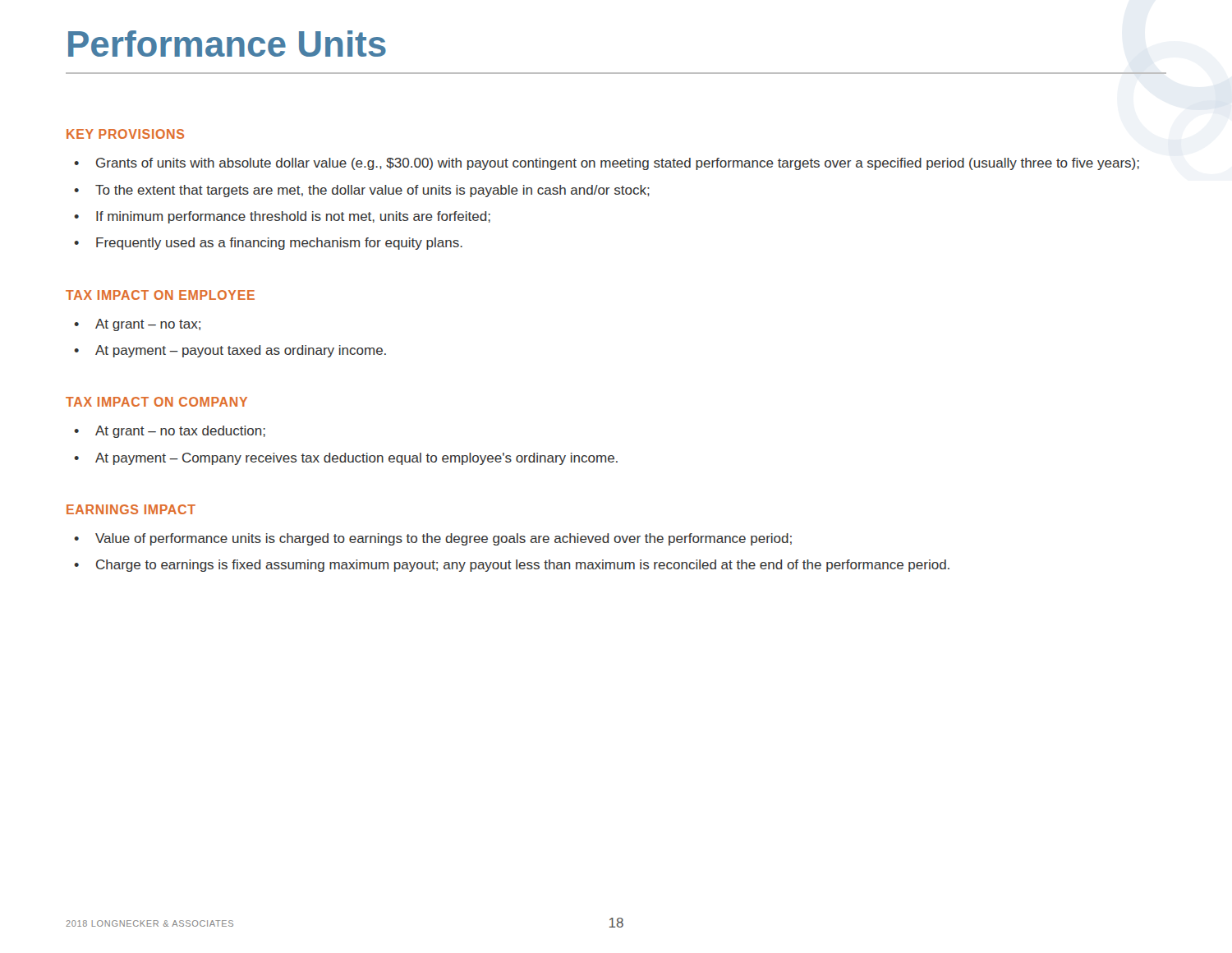1232x953 pixels.
Task: Navigate to the region starting "Frequently used as a financing mechanism"
Action: pos(268,244)
